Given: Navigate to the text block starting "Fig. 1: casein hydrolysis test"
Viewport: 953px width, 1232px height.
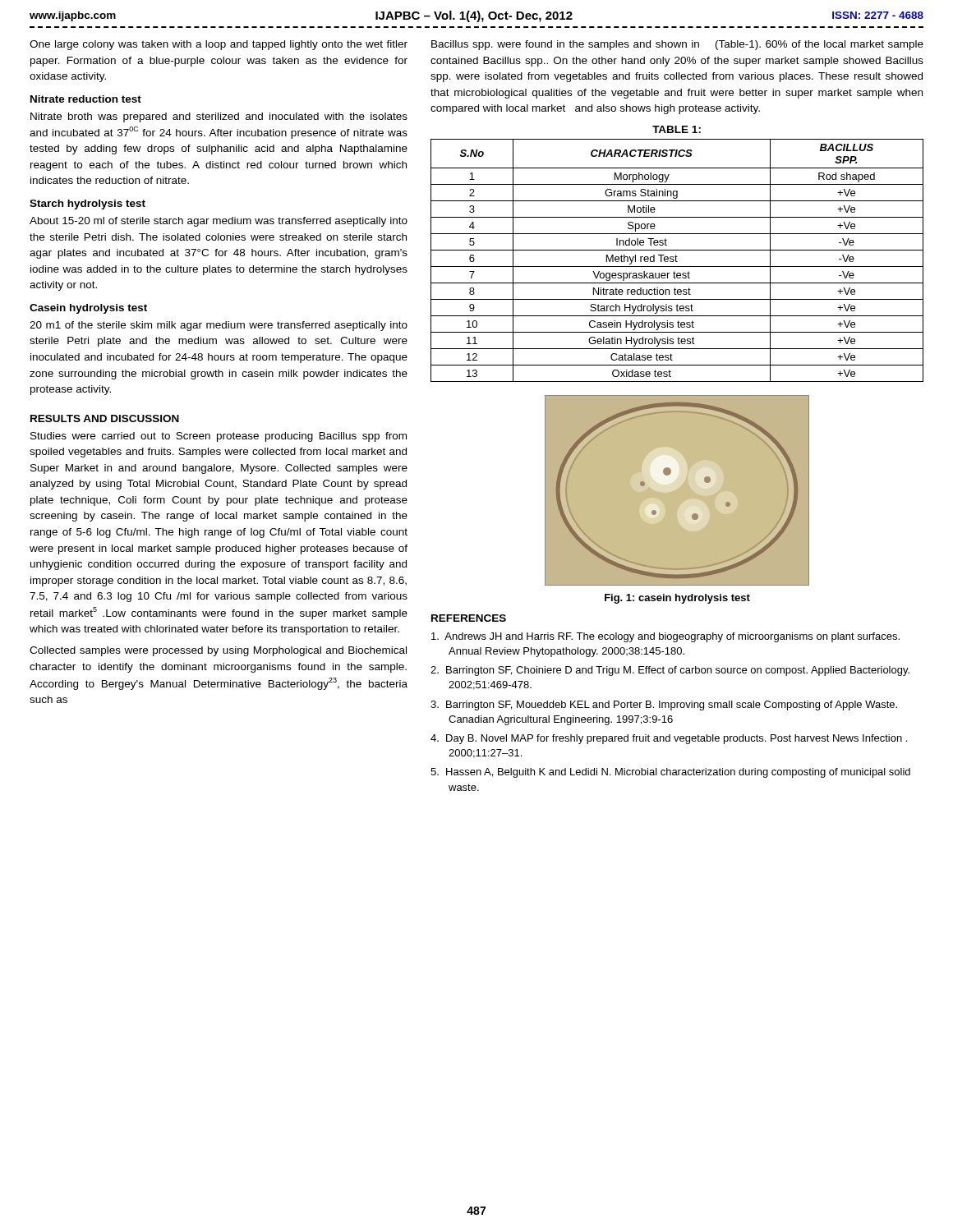Looking at the screenshot, I should point(677,597).
